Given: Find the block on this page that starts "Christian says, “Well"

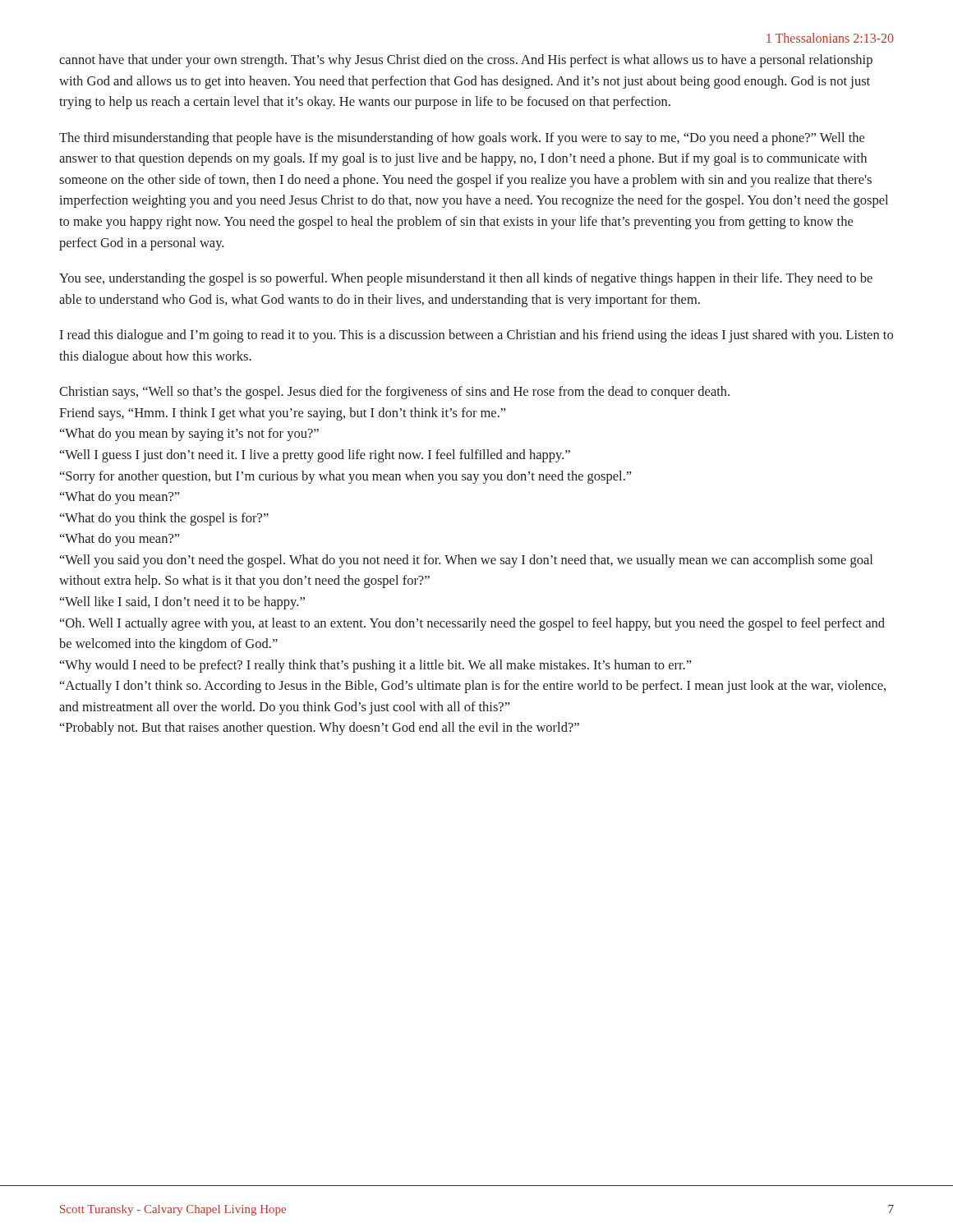Looking at the screenshot, I should click(473, 560).
